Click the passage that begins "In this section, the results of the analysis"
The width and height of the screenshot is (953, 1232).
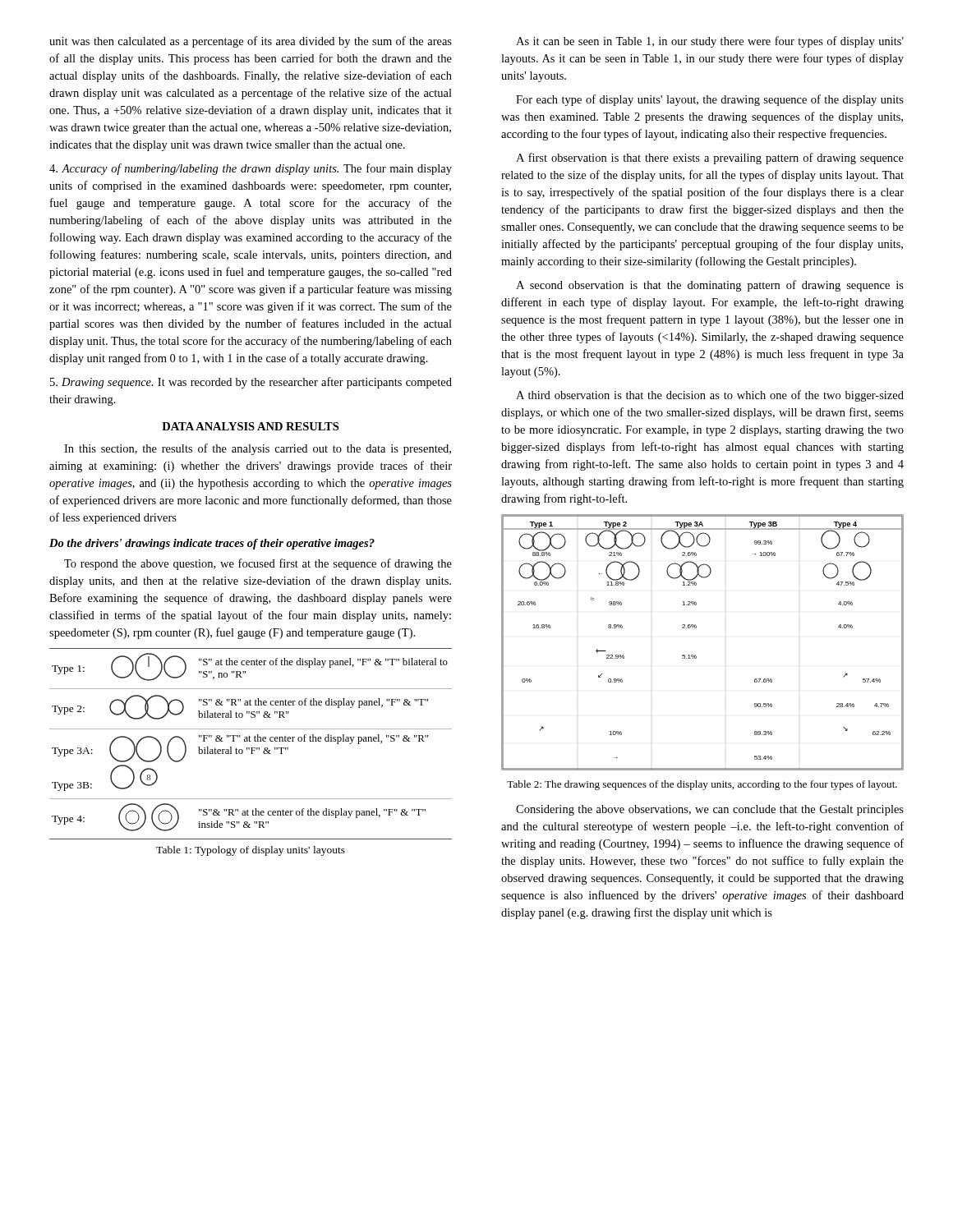click(251, 484)
